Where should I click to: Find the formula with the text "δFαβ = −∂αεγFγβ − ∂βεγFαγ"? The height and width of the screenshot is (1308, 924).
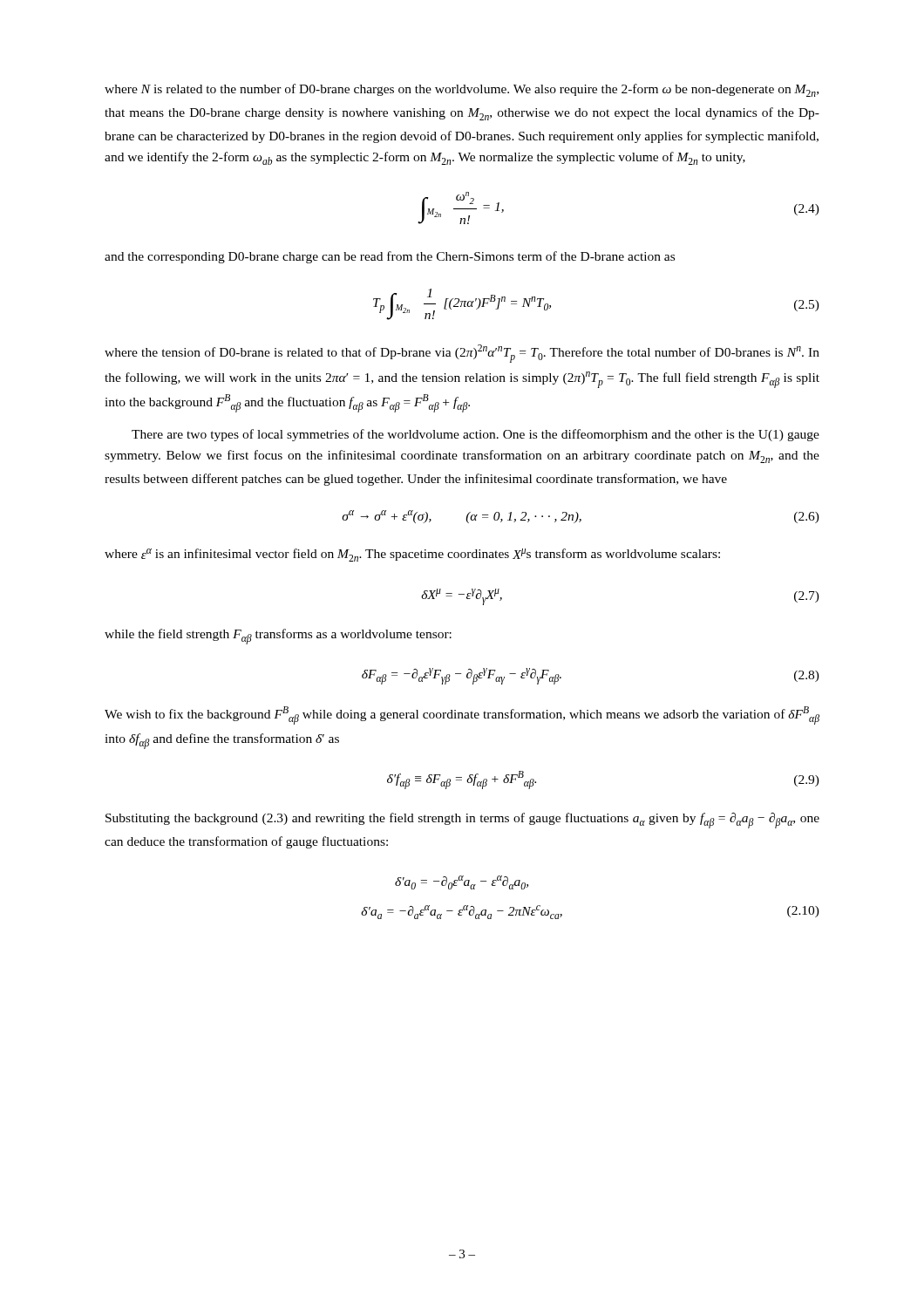click(484, 675)
